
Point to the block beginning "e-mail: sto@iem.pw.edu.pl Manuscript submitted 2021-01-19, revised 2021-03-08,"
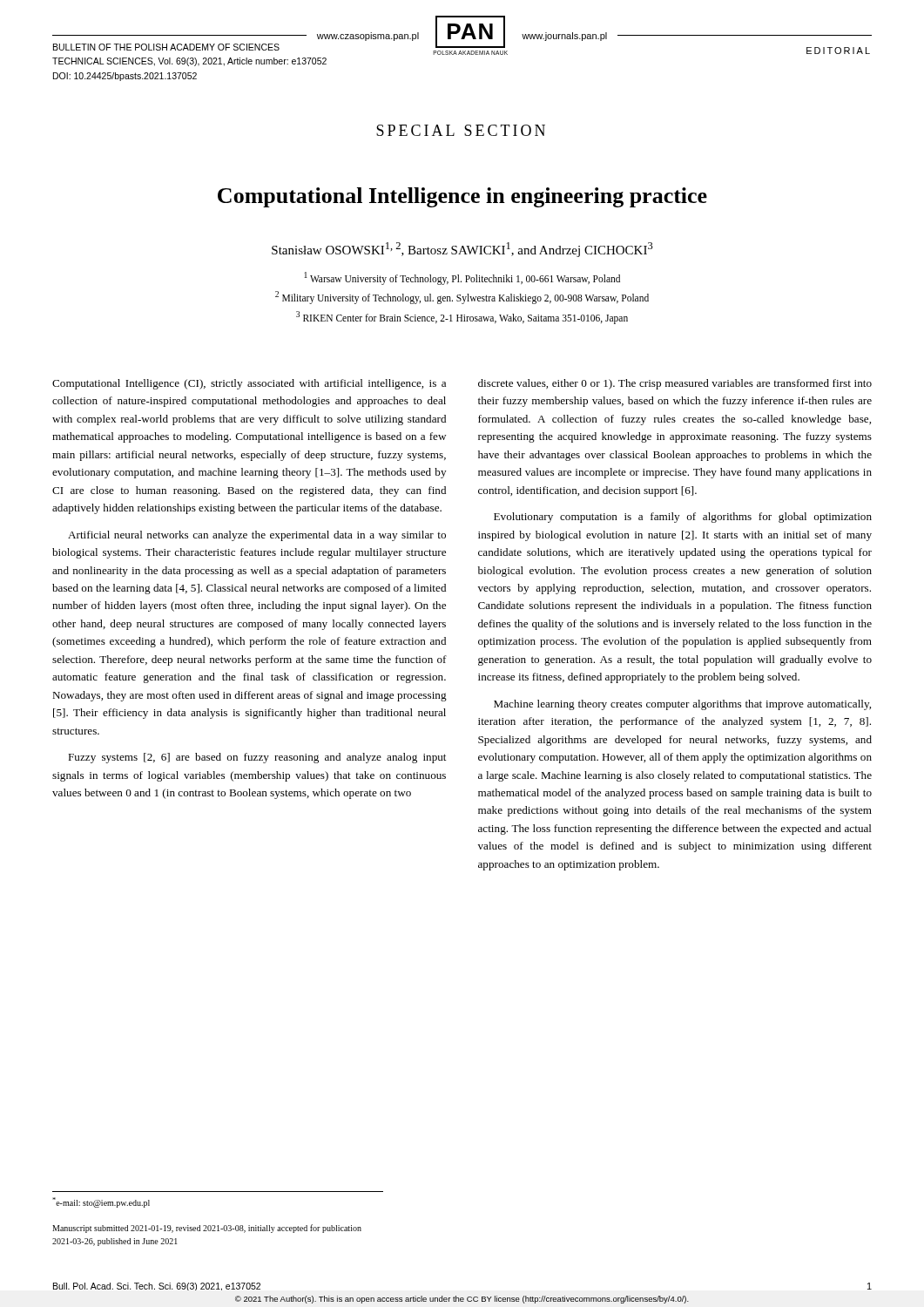point(207,1221)
